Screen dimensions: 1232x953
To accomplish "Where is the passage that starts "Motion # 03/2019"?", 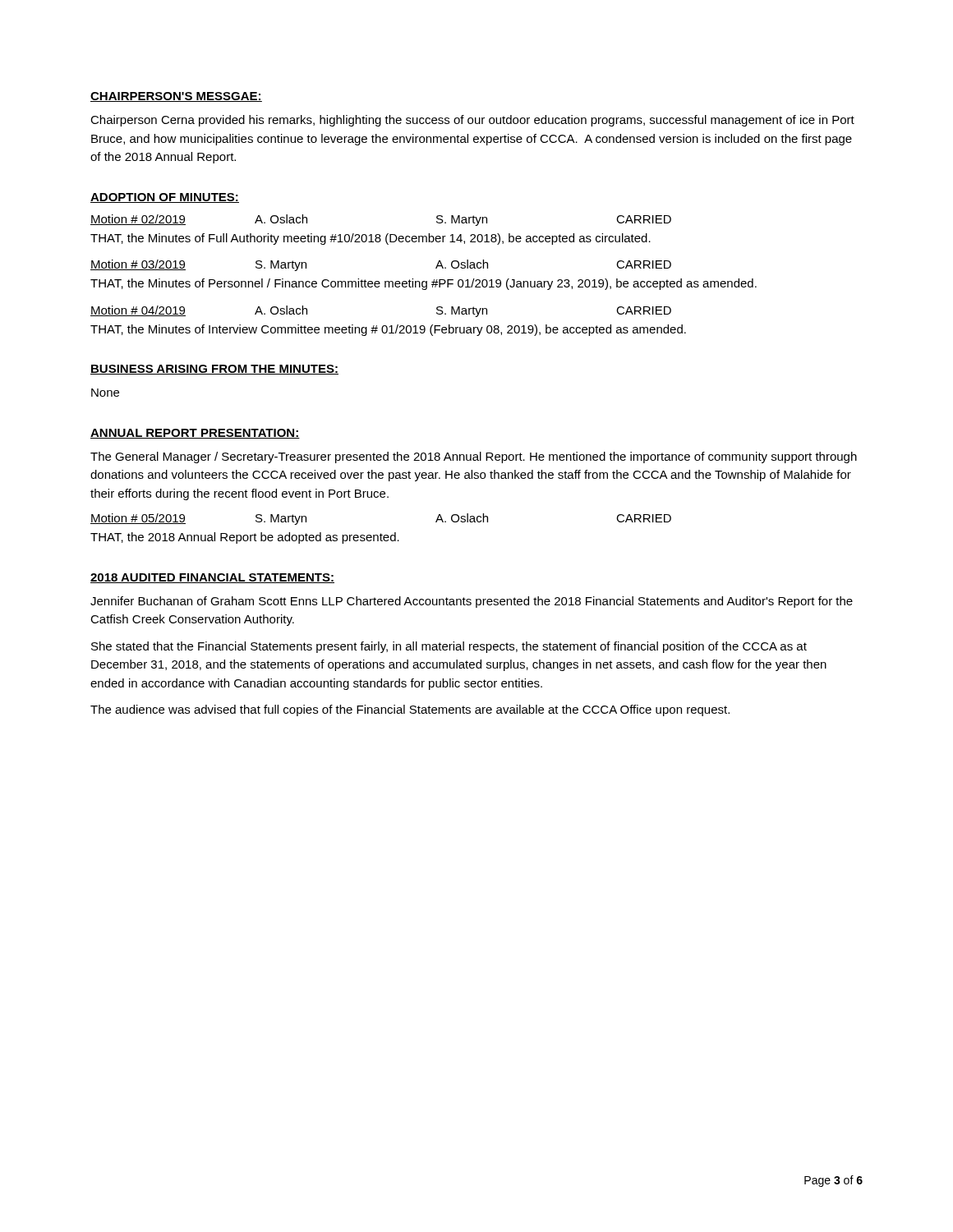I will pos(137,266).
